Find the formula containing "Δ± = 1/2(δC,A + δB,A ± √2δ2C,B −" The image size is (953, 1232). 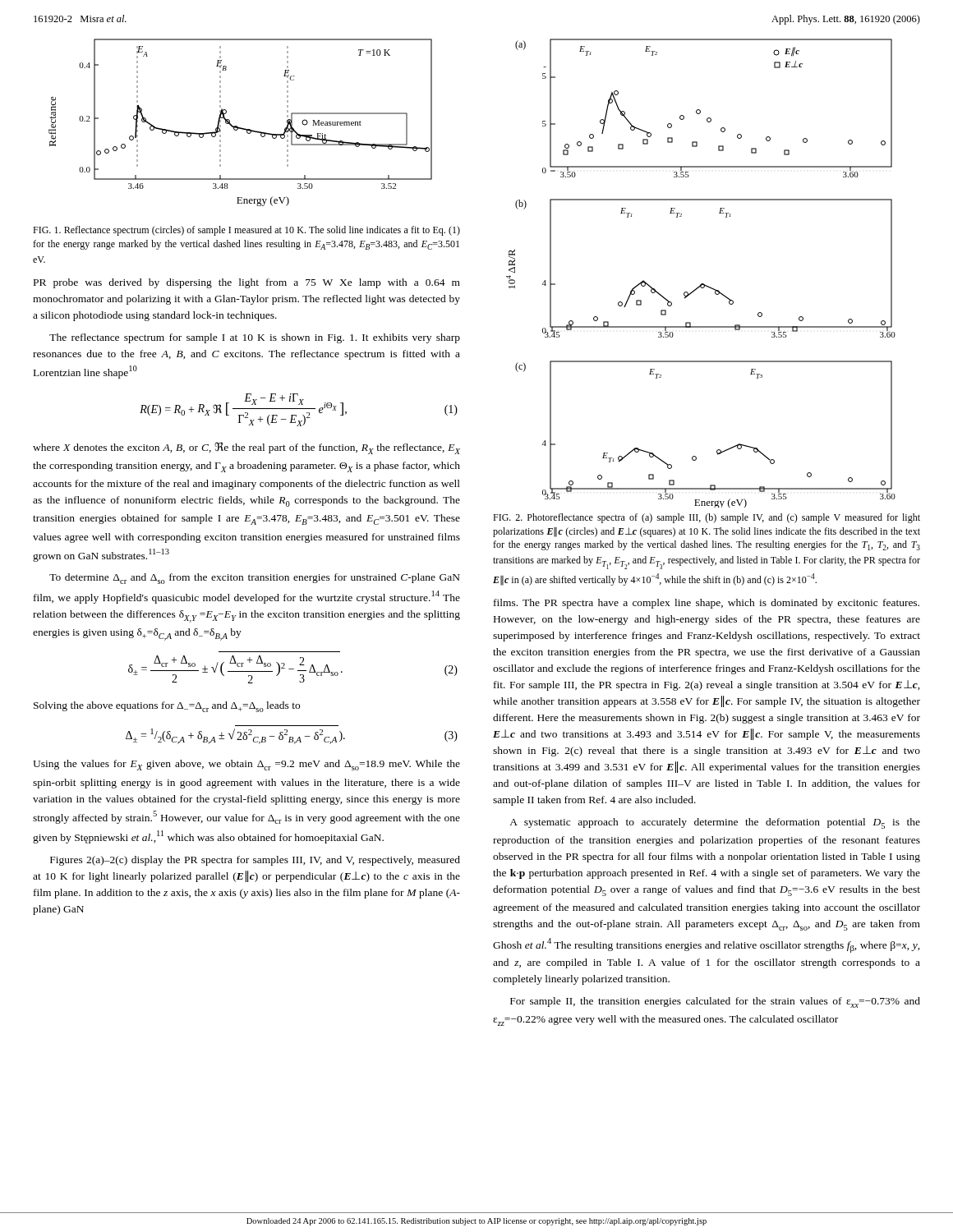(x=246, y=736)
